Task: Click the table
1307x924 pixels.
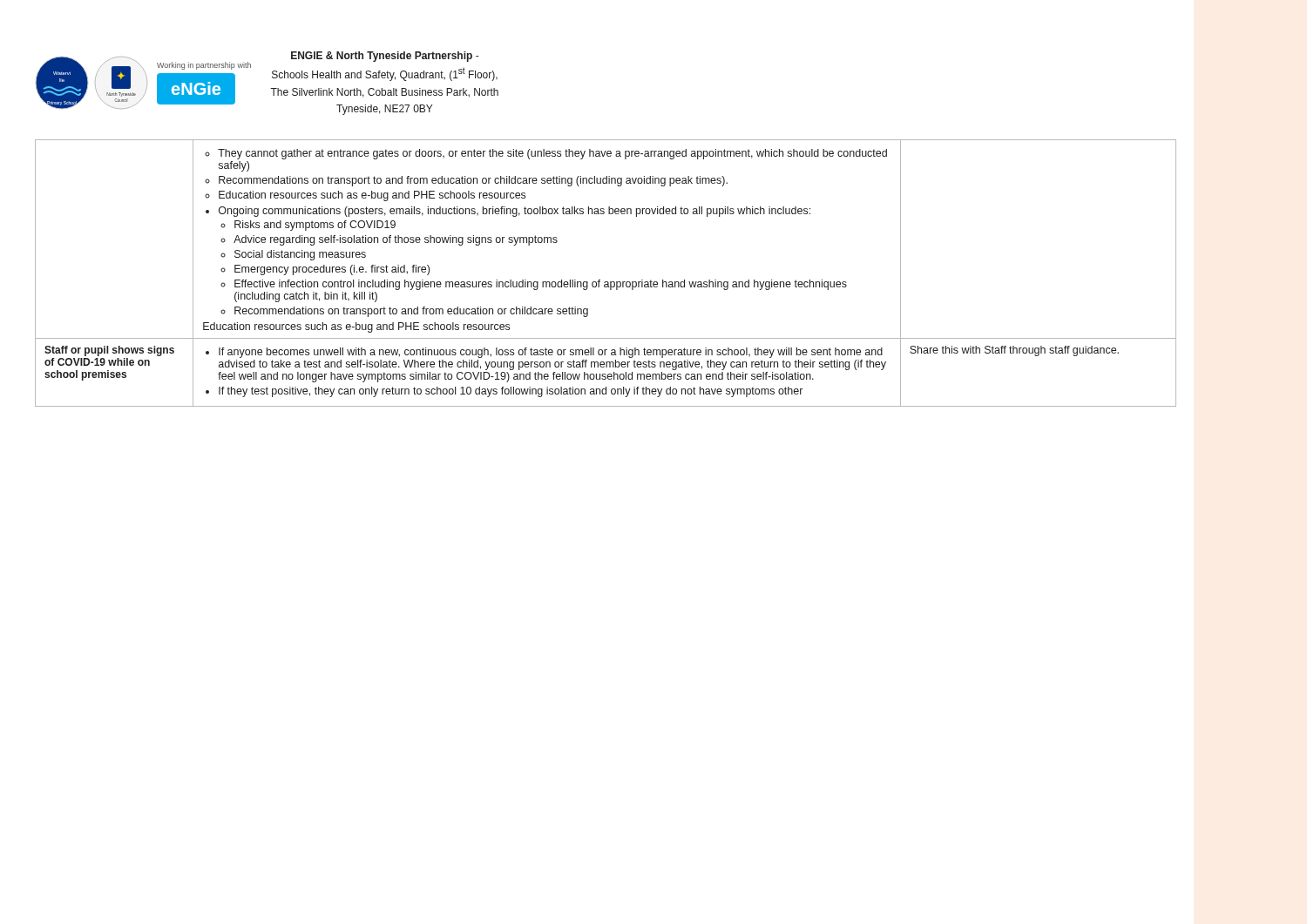Action: [606, 519]
